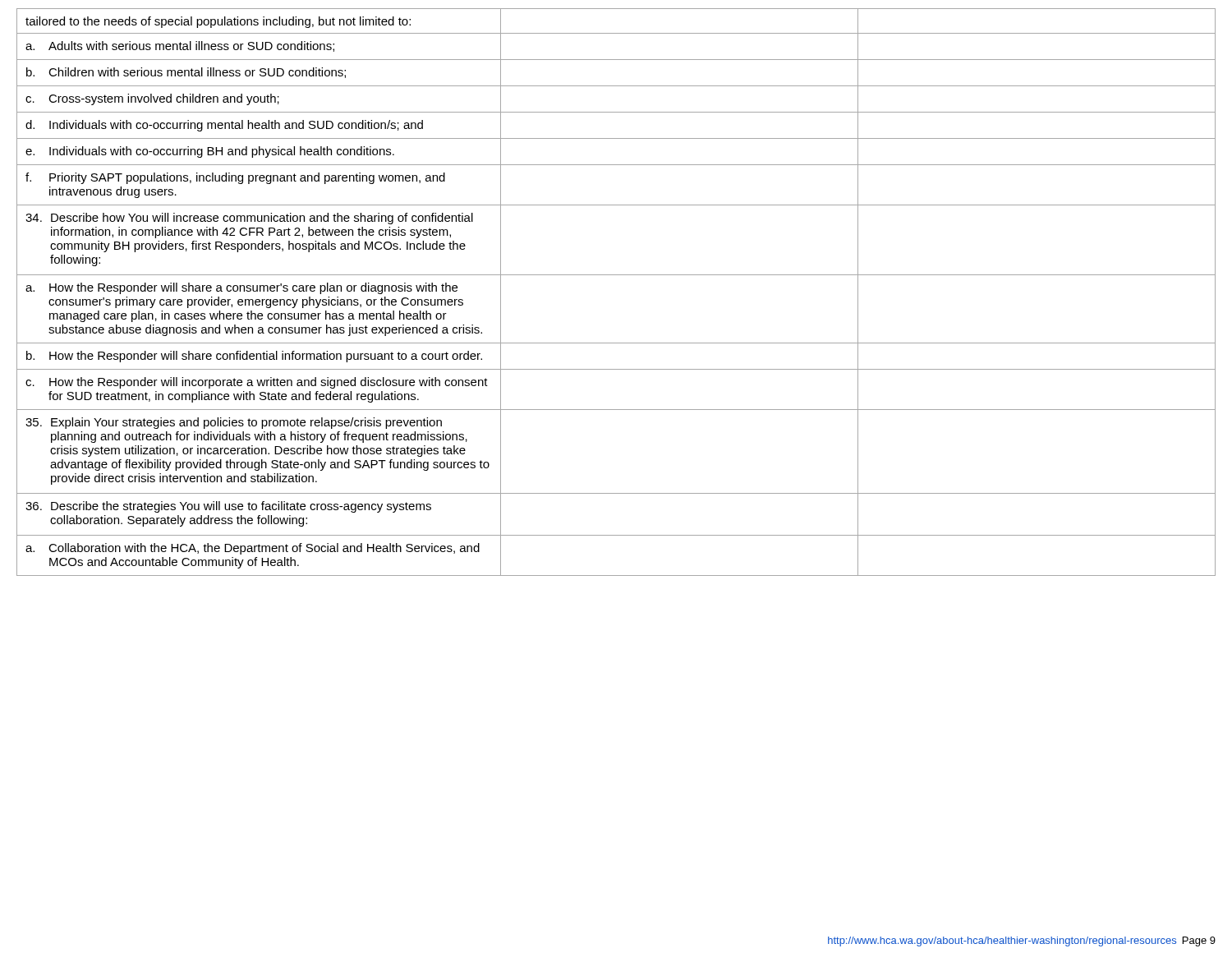This screenshot has height=953, width=1232.
Task: Locate the text starting "a. Adults with serious mental illness"
Action: click(x=259, y=46)
